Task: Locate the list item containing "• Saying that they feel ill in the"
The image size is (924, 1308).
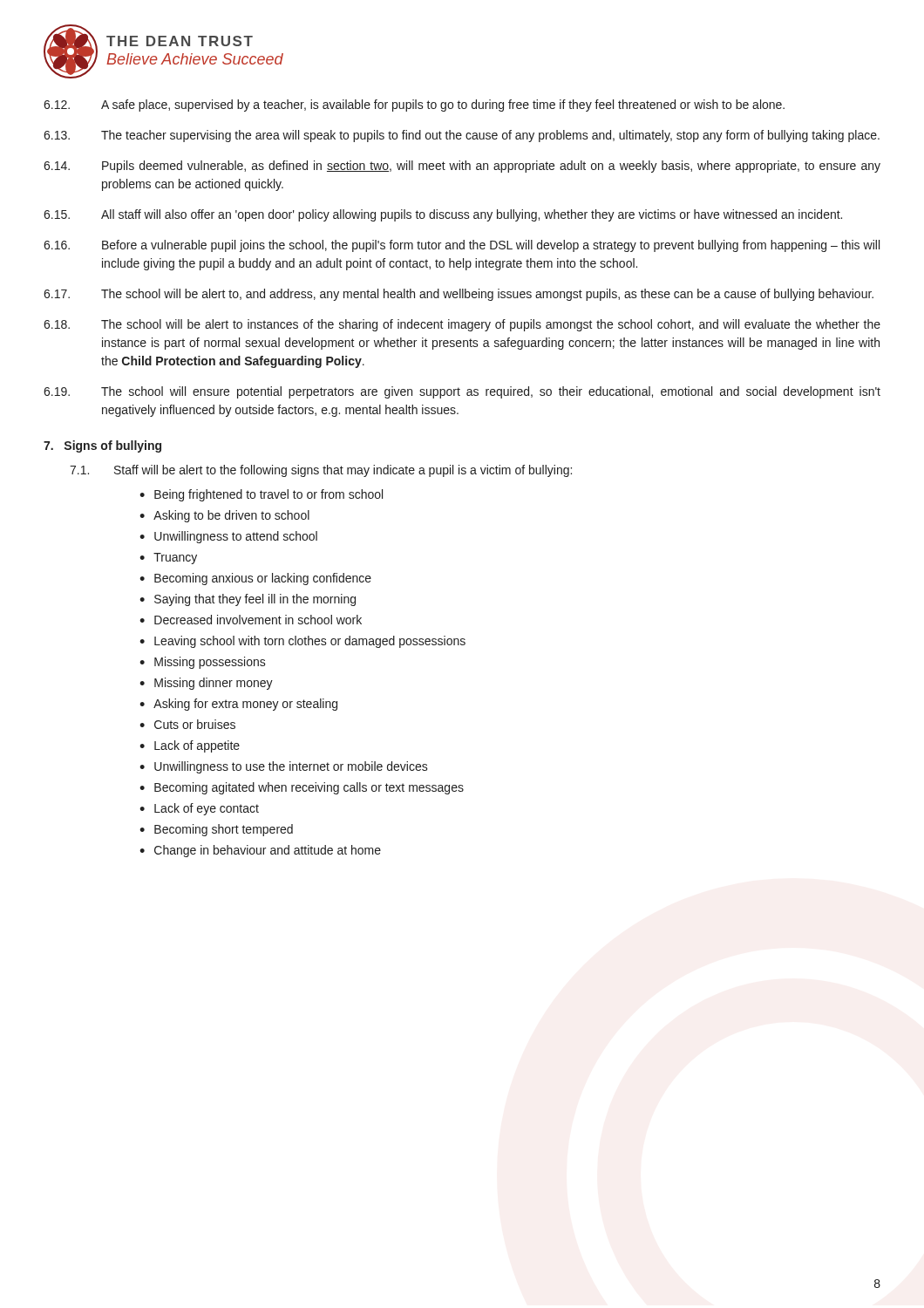Action: 248,599
